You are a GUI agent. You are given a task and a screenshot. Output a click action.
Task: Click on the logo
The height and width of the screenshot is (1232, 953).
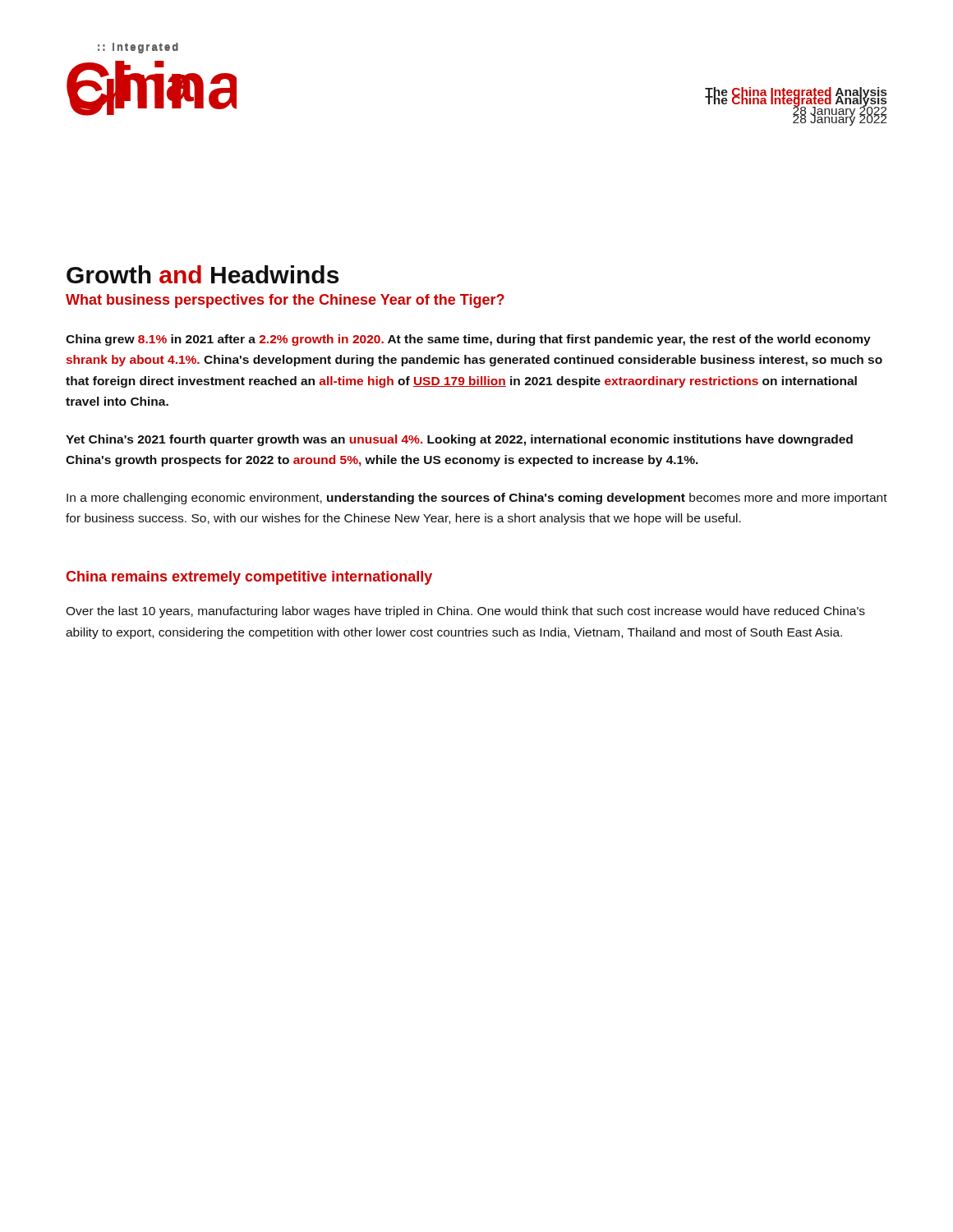point(150,77)
